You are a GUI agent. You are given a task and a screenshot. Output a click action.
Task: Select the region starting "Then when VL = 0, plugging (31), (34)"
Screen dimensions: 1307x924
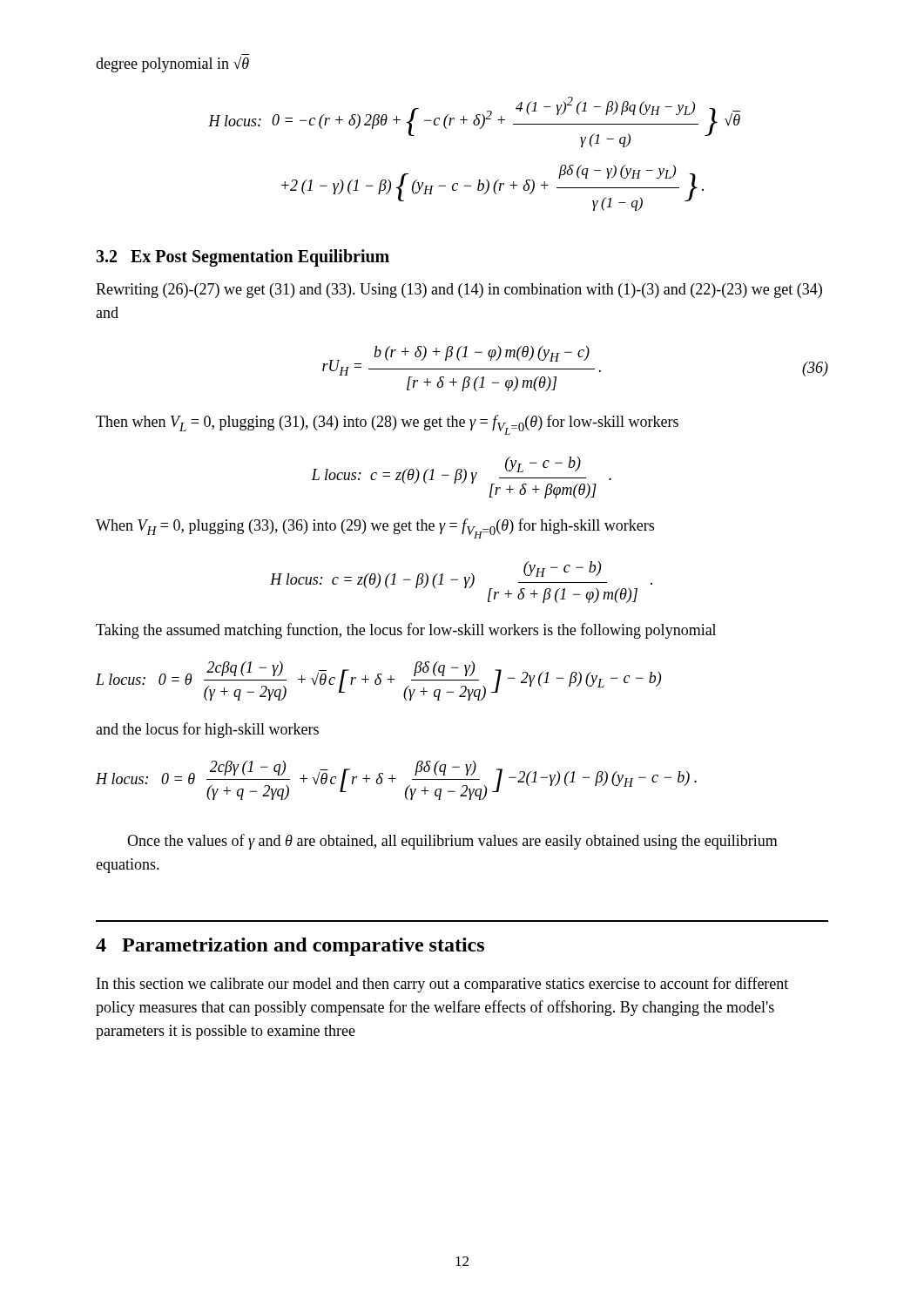pos(387,425)
